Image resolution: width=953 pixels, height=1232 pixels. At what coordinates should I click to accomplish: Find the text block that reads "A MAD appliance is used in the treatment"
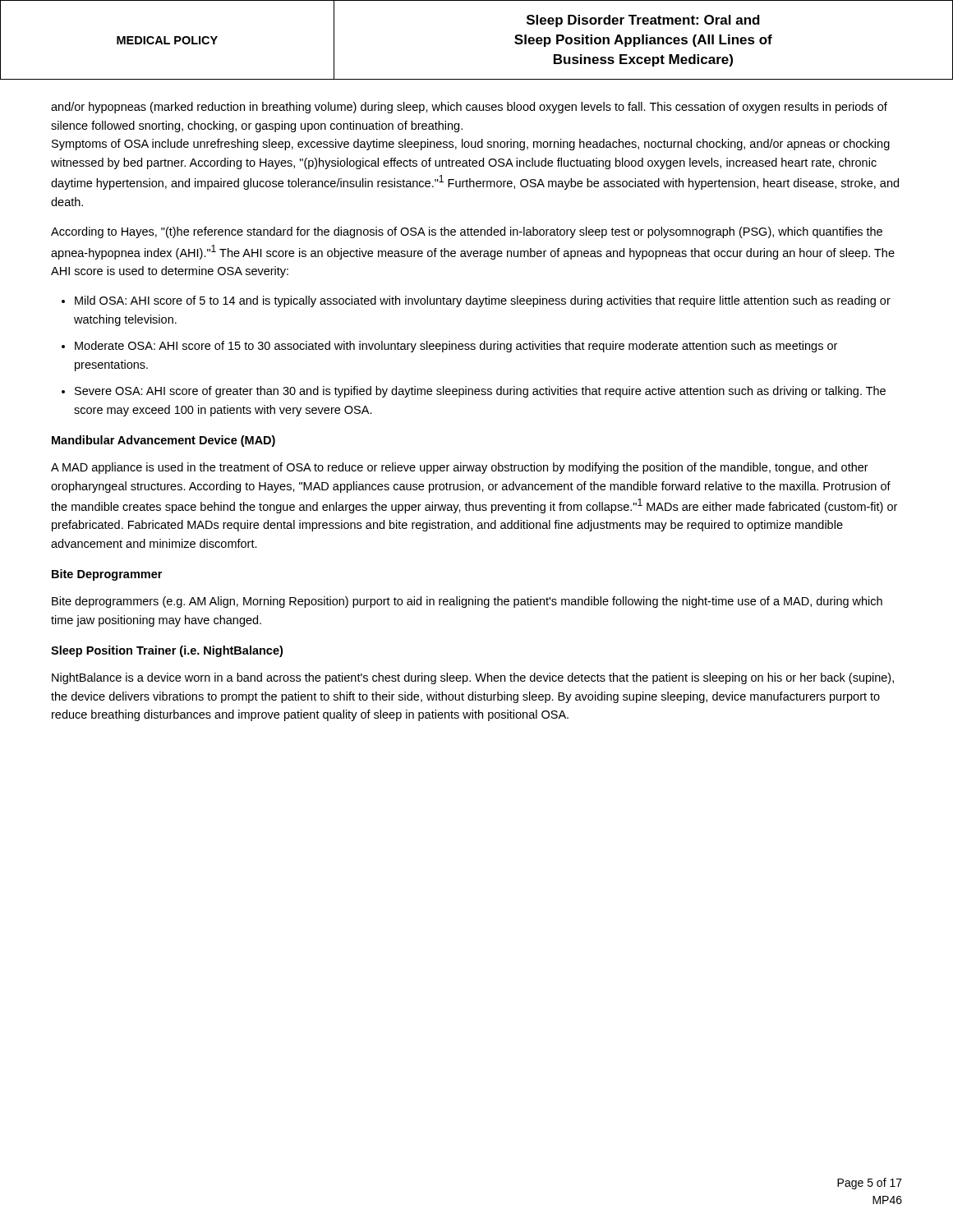[x=474, y=505]
